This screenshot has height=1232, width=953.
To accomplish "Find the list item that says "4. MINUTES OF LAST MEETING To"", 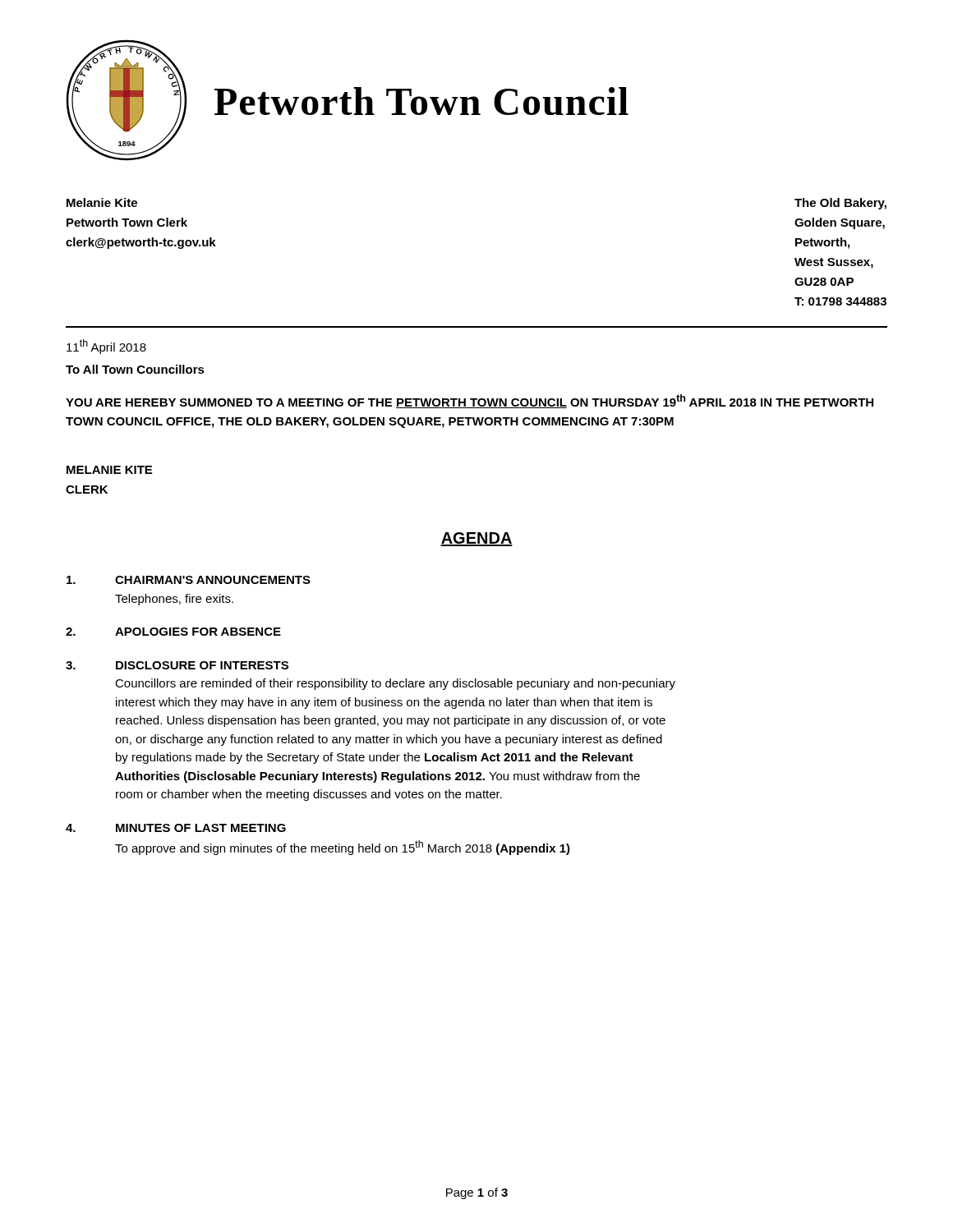I will pyautogui.click(x=476, y=838).
